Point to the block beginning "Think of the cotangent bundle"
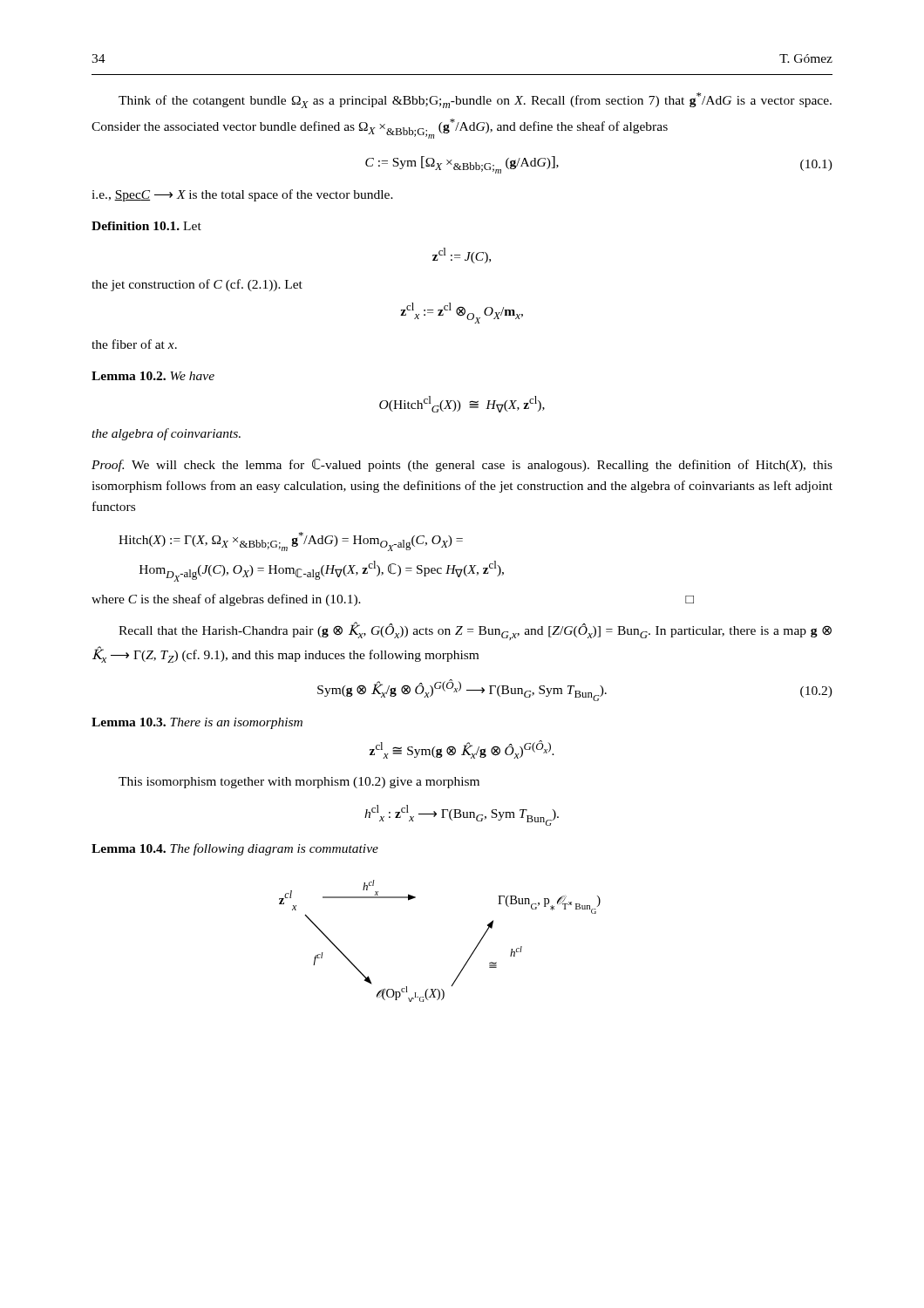Screen dimensions: 1308x924 point(462,115)
